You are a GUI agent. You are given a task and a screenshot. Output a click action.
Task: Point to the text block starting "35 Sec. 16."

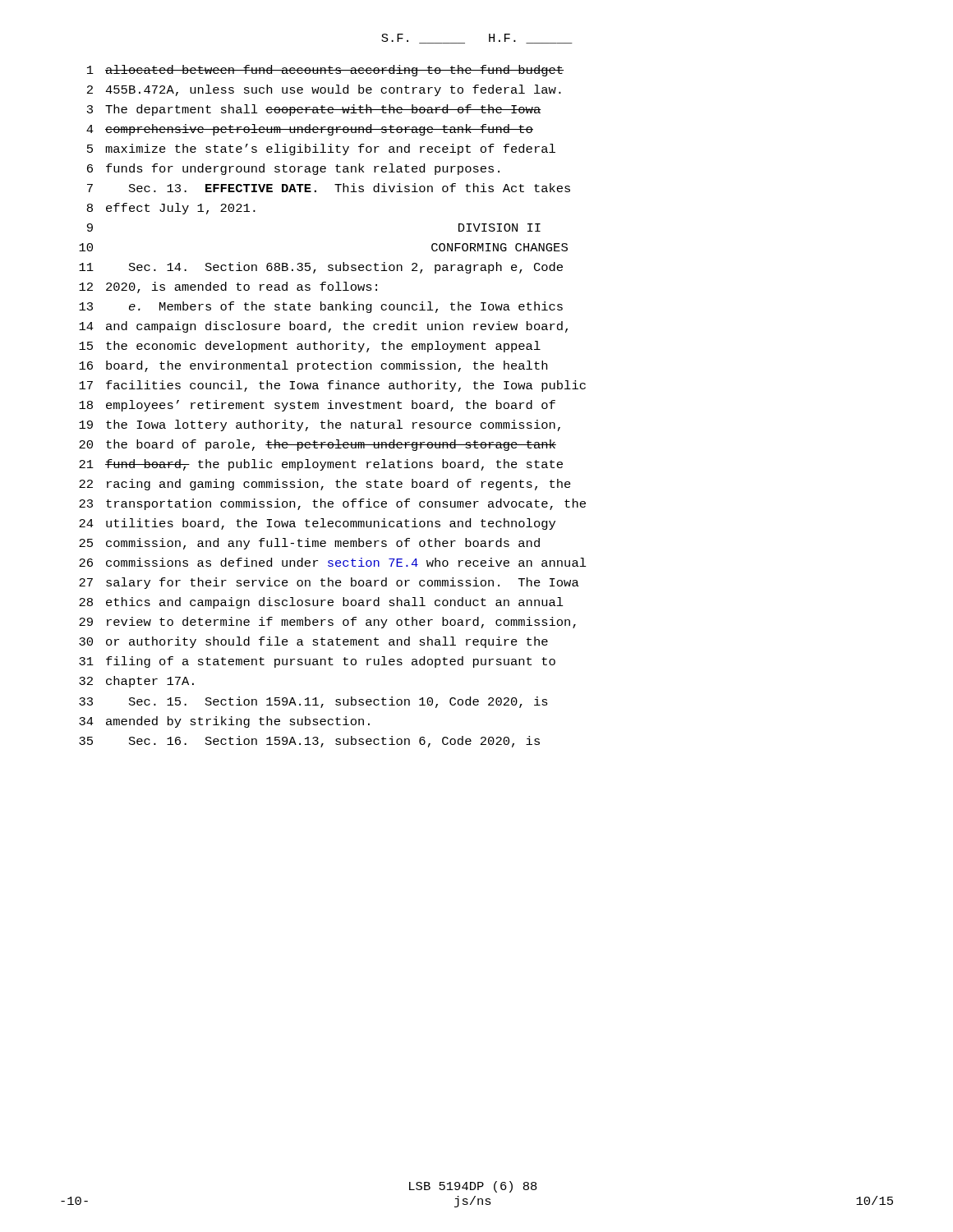(x=476, y=741)
